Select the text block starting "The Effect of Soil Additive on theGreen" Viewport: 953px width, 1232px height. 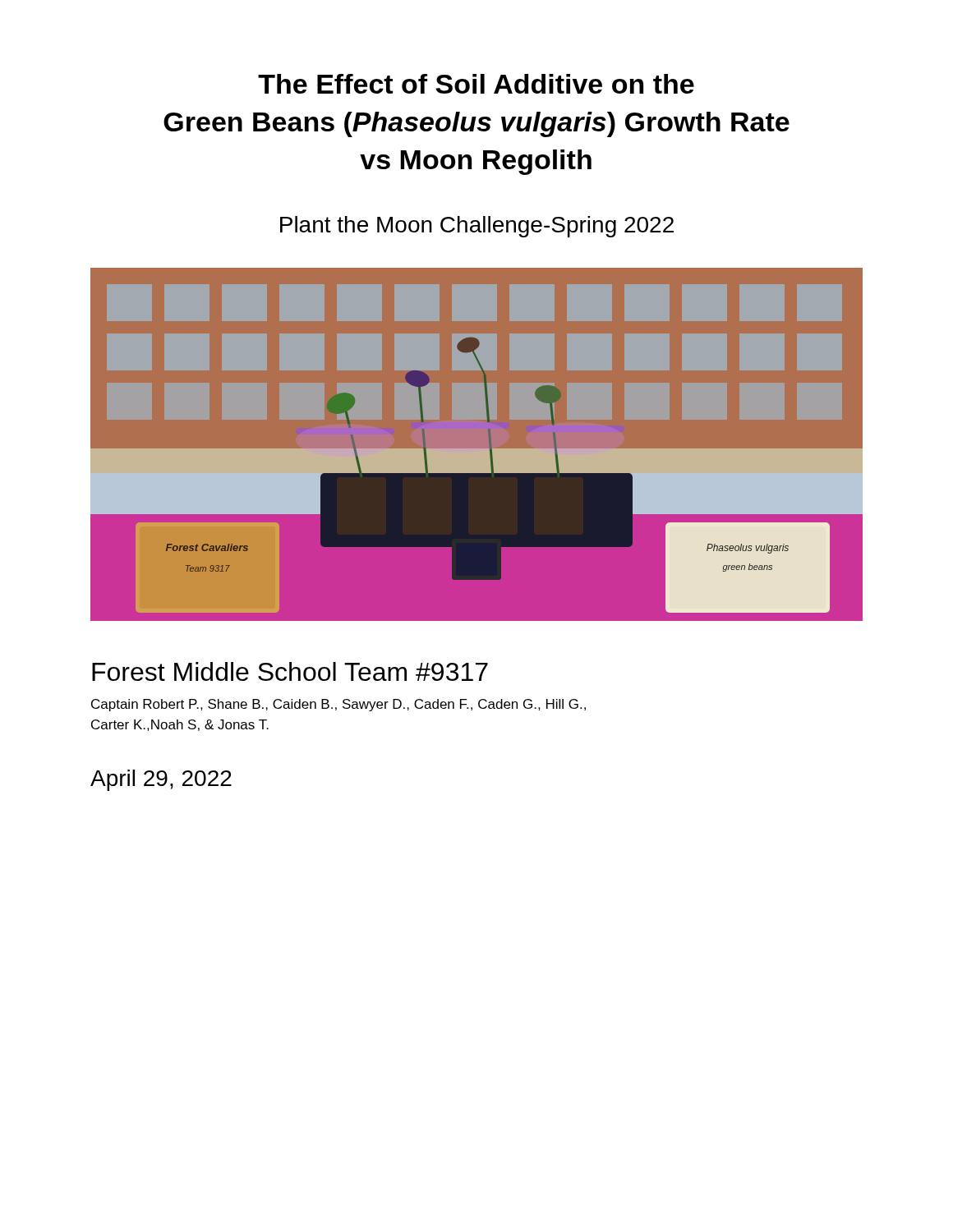(476, 122)
